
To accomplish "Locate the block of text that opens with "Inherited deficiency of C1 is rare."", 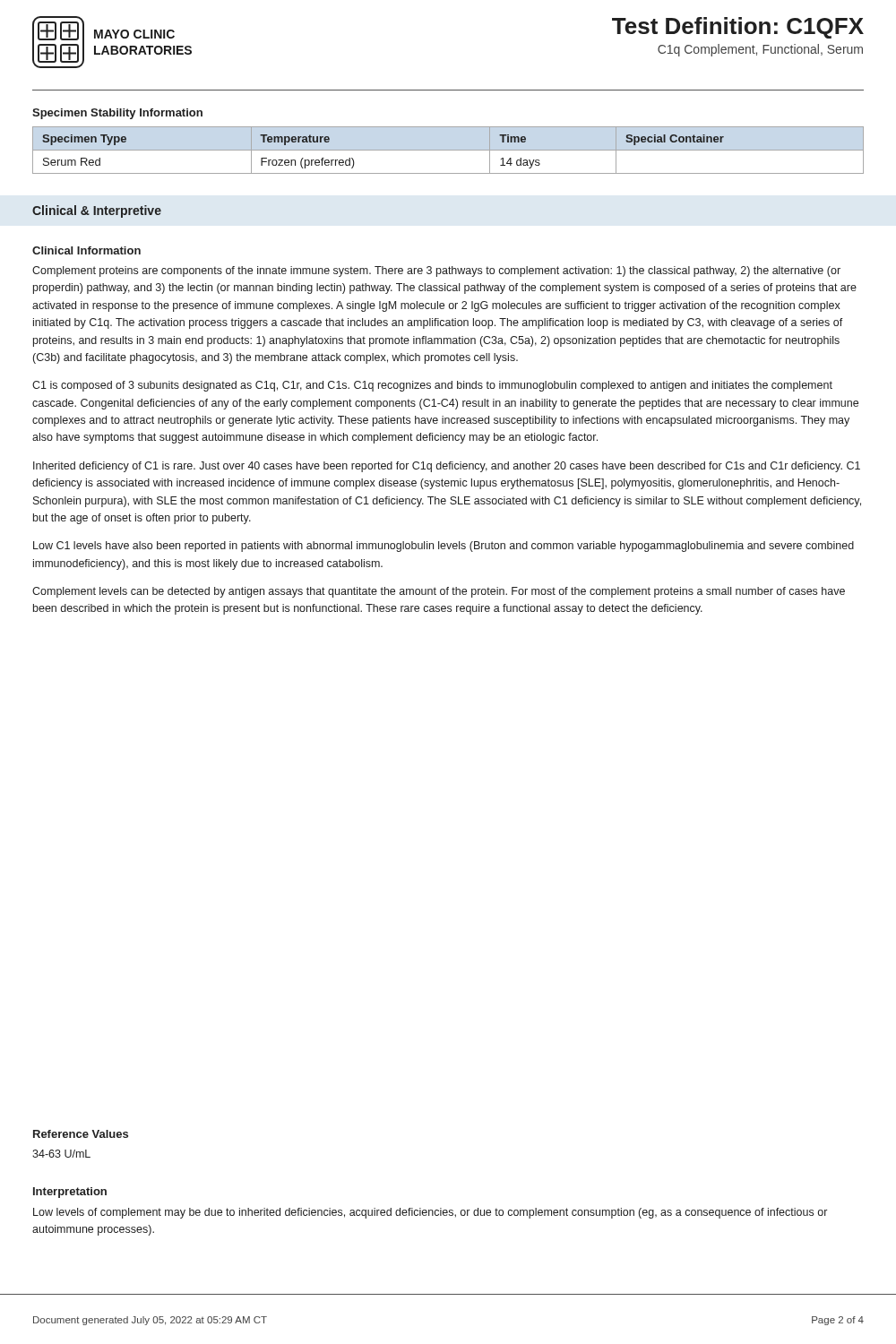I will coord(447,492).
